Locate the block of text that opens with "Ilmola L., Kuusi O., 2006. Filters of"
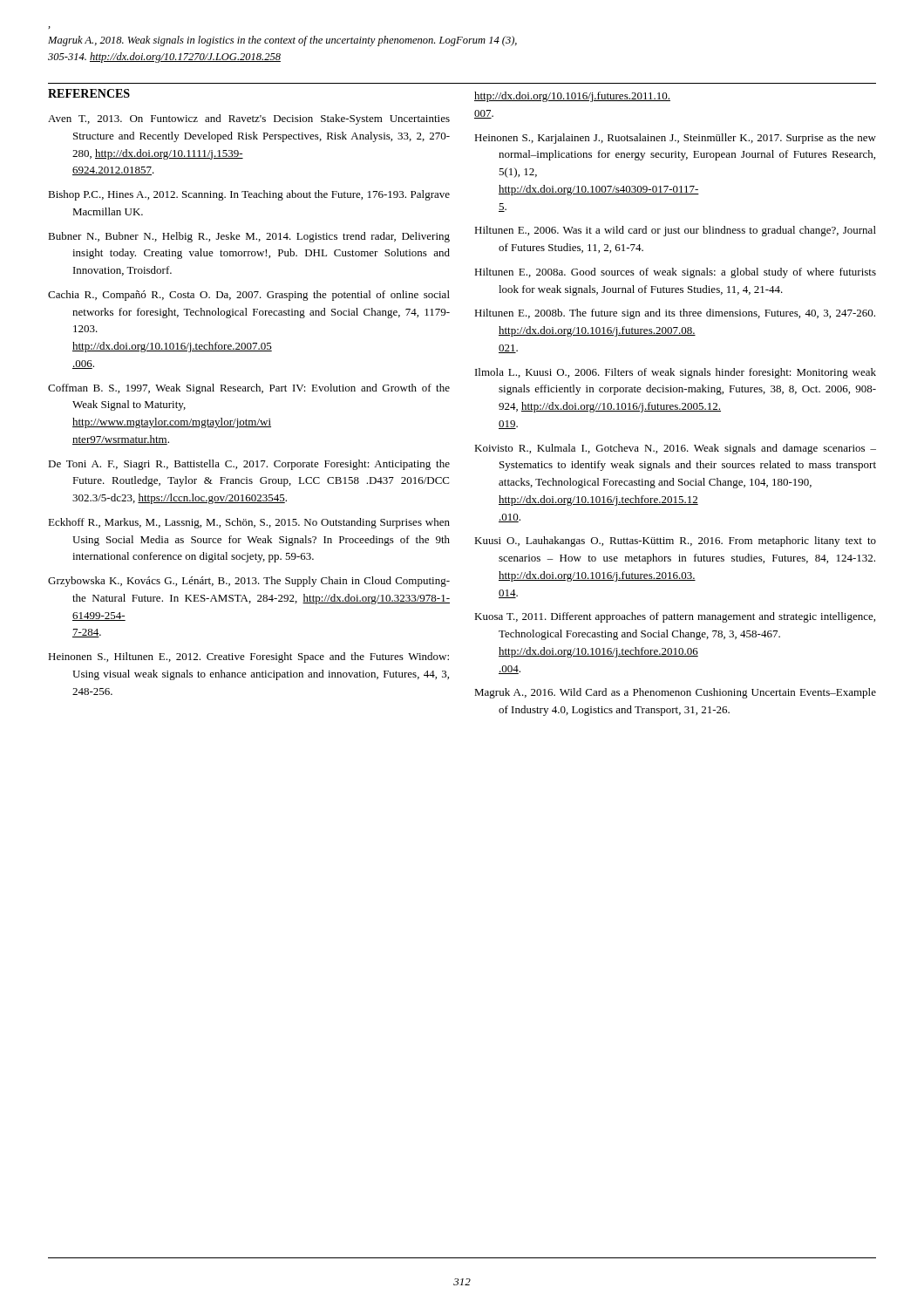Screen dimensions: 1308x924 [x=675, y=397]
